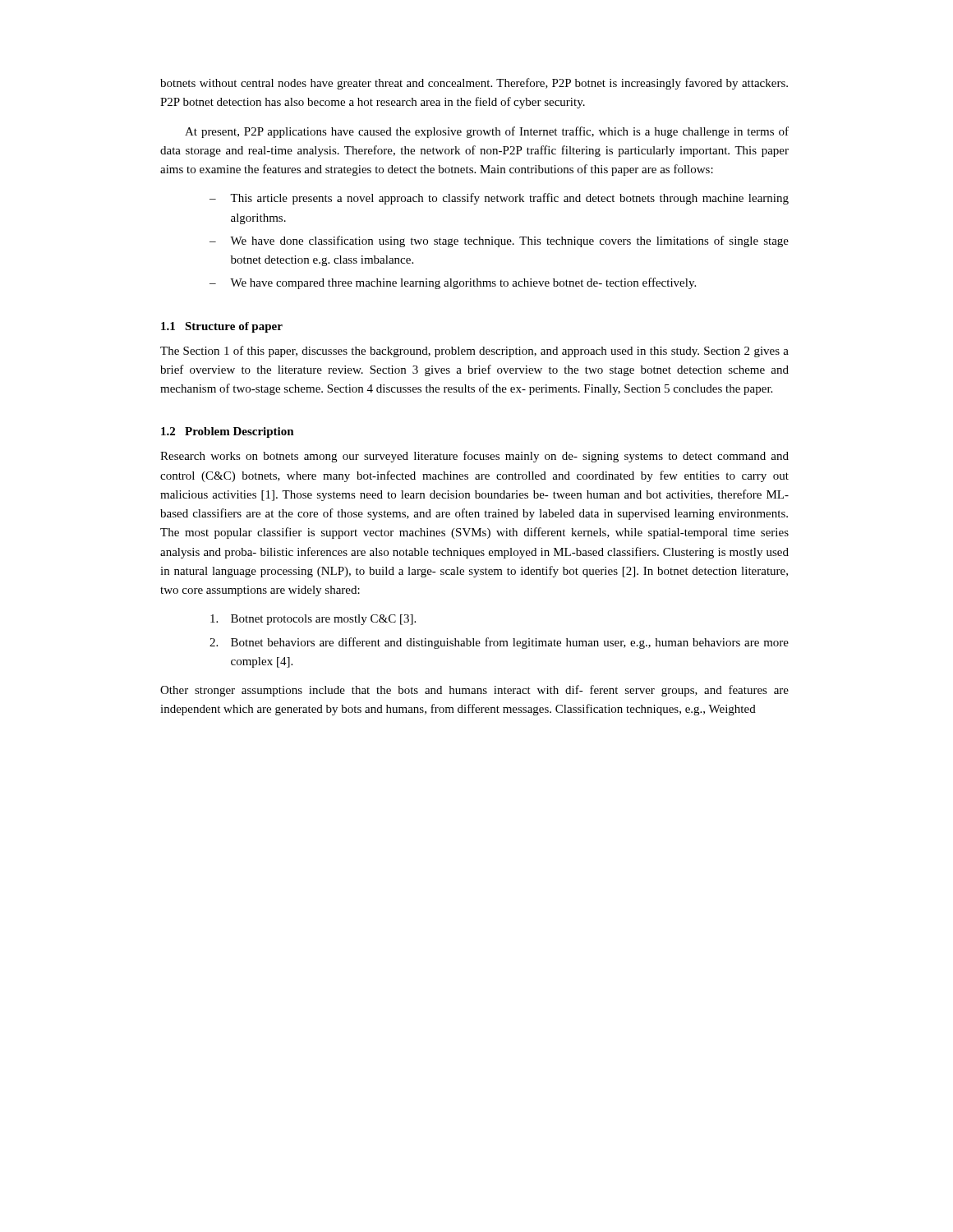Find the text block containing "The Section 1"

(x=474, y=369)
